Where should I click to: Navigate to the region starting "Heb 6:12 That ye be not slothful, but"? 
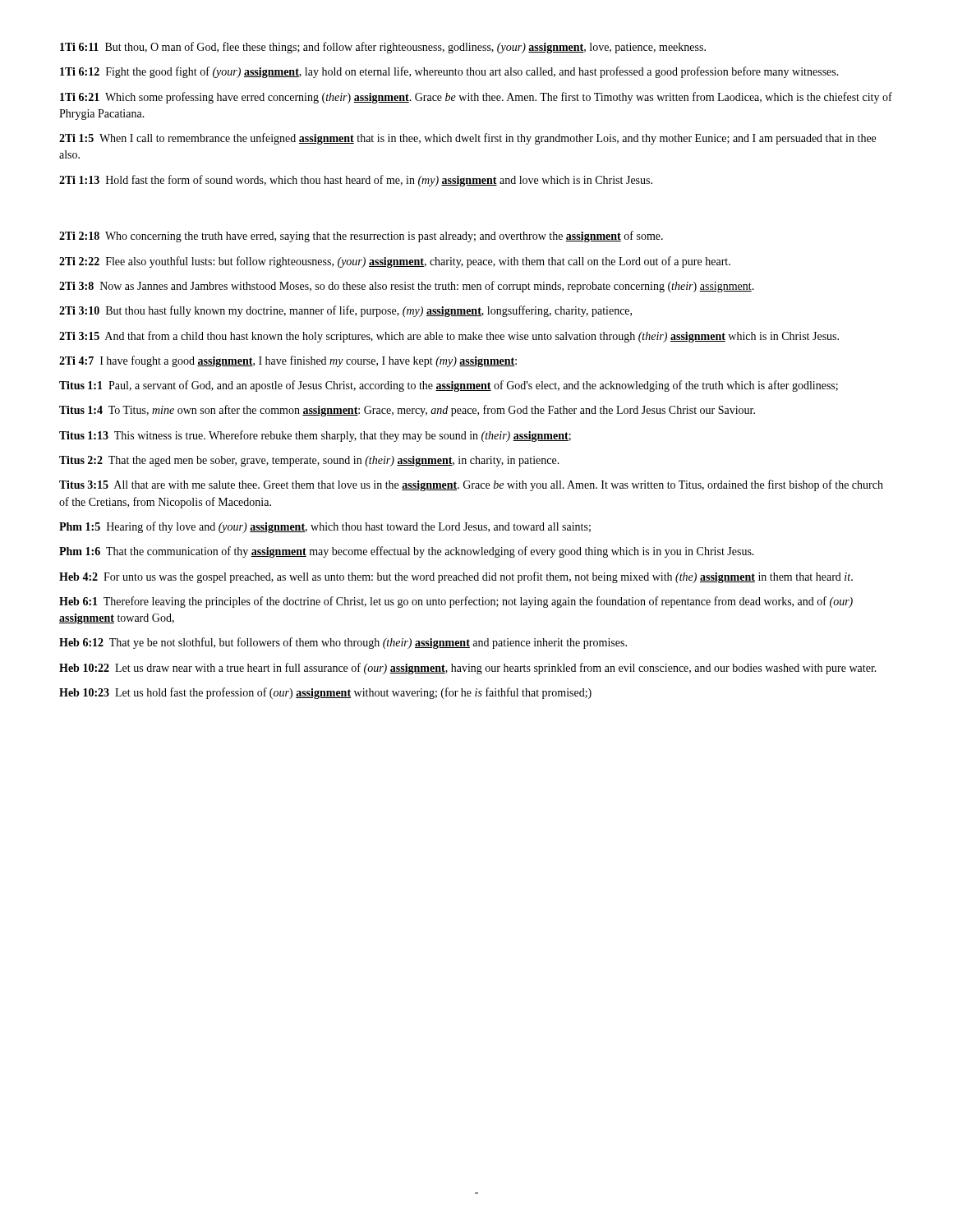(x=343, y=643)
